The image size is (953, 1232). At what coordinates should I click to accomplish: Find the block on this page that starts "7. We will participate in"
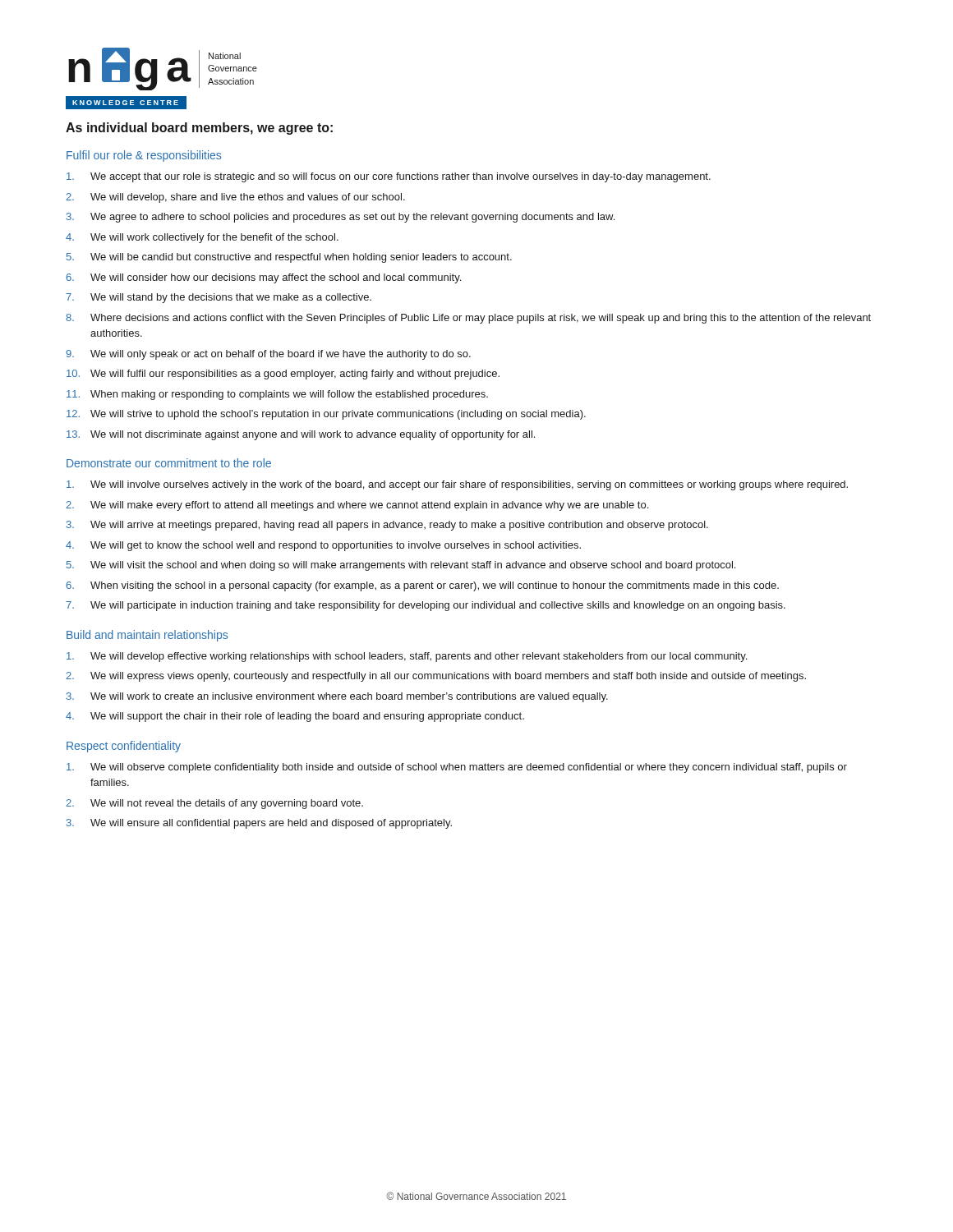click(x=426, y=605)
